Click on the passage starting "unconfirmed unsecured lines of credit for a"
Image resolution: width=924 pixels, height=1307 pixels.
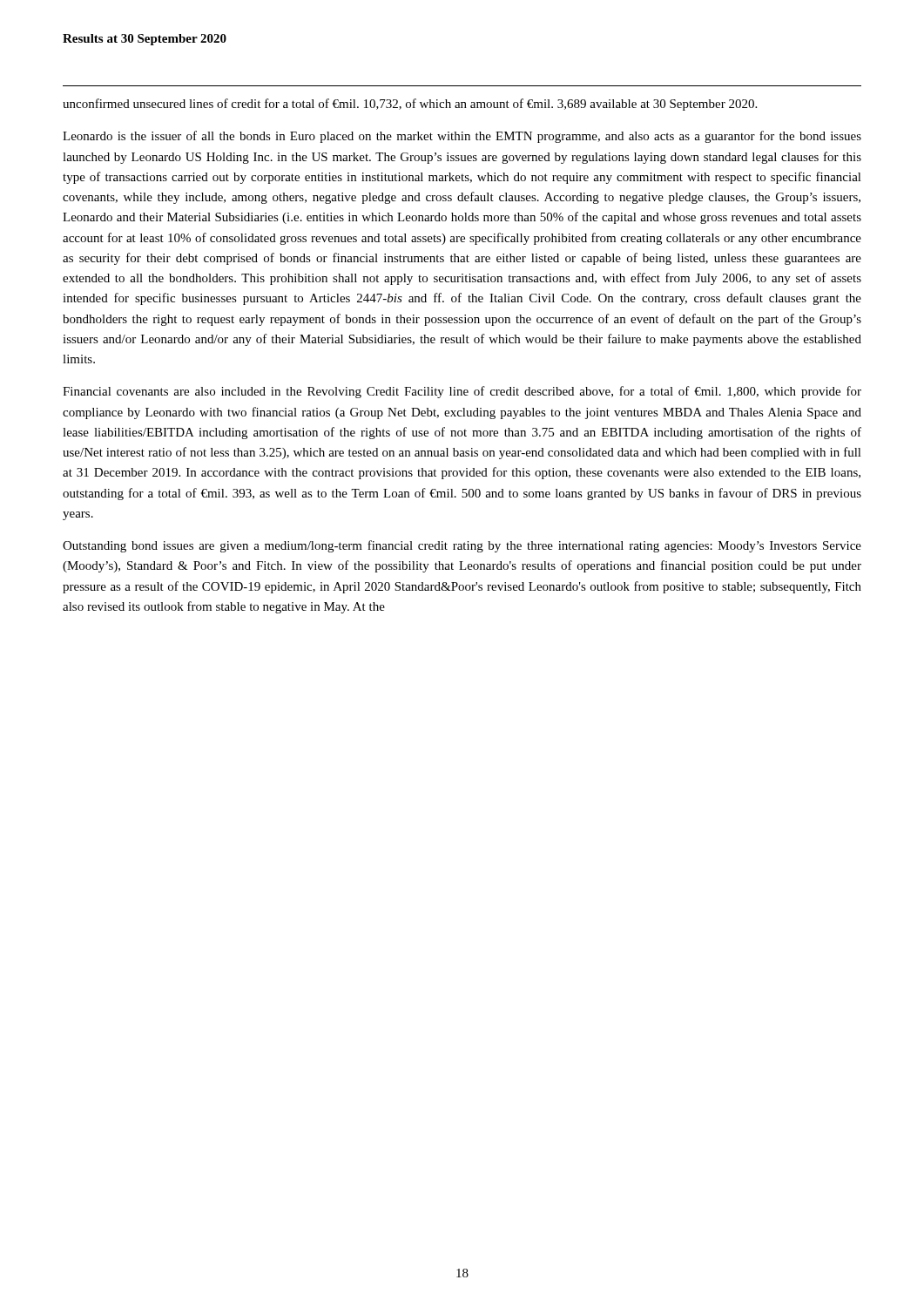410,104
